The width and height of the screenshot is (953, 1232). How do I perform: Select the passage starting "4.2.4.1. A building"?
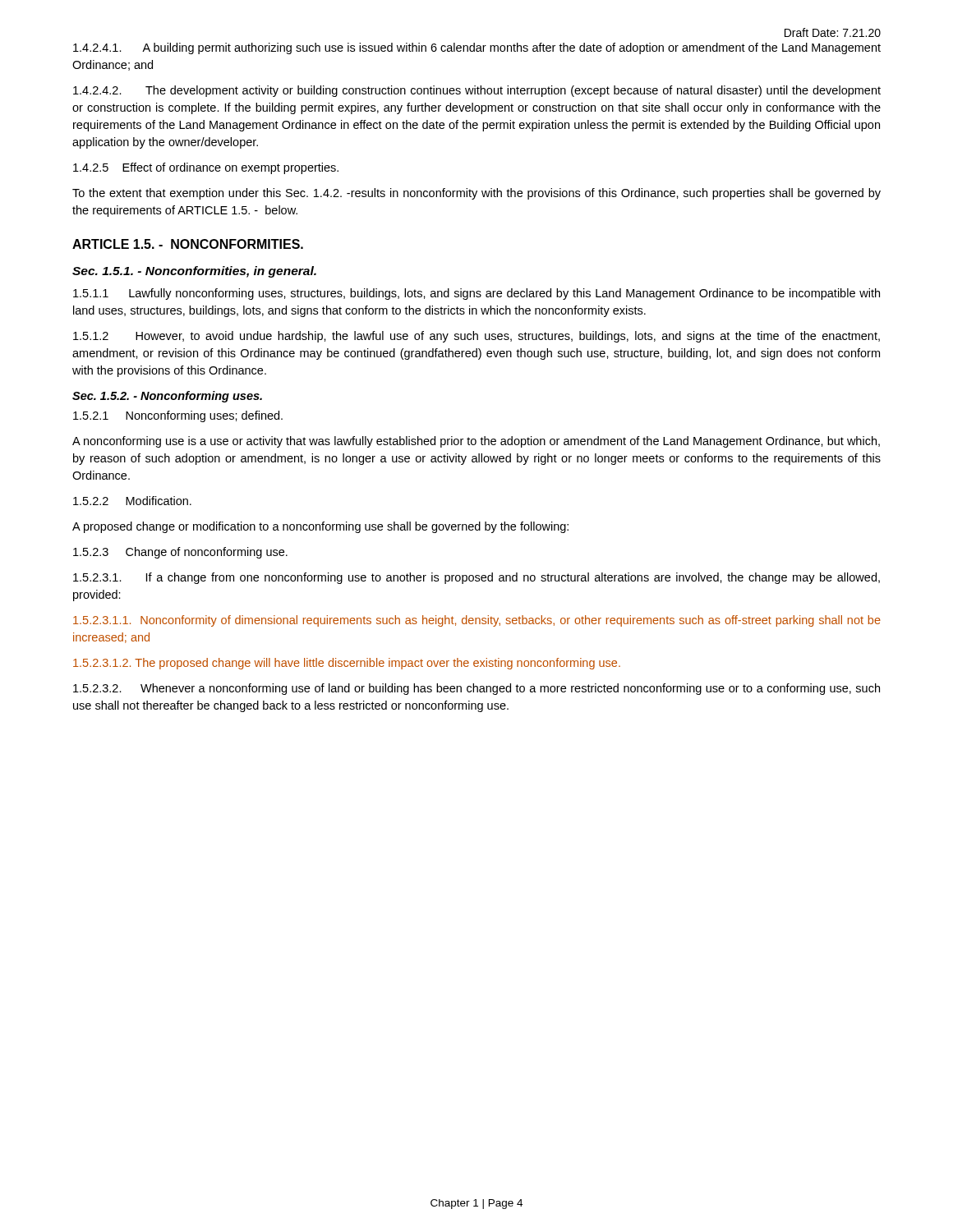(476, 57)
